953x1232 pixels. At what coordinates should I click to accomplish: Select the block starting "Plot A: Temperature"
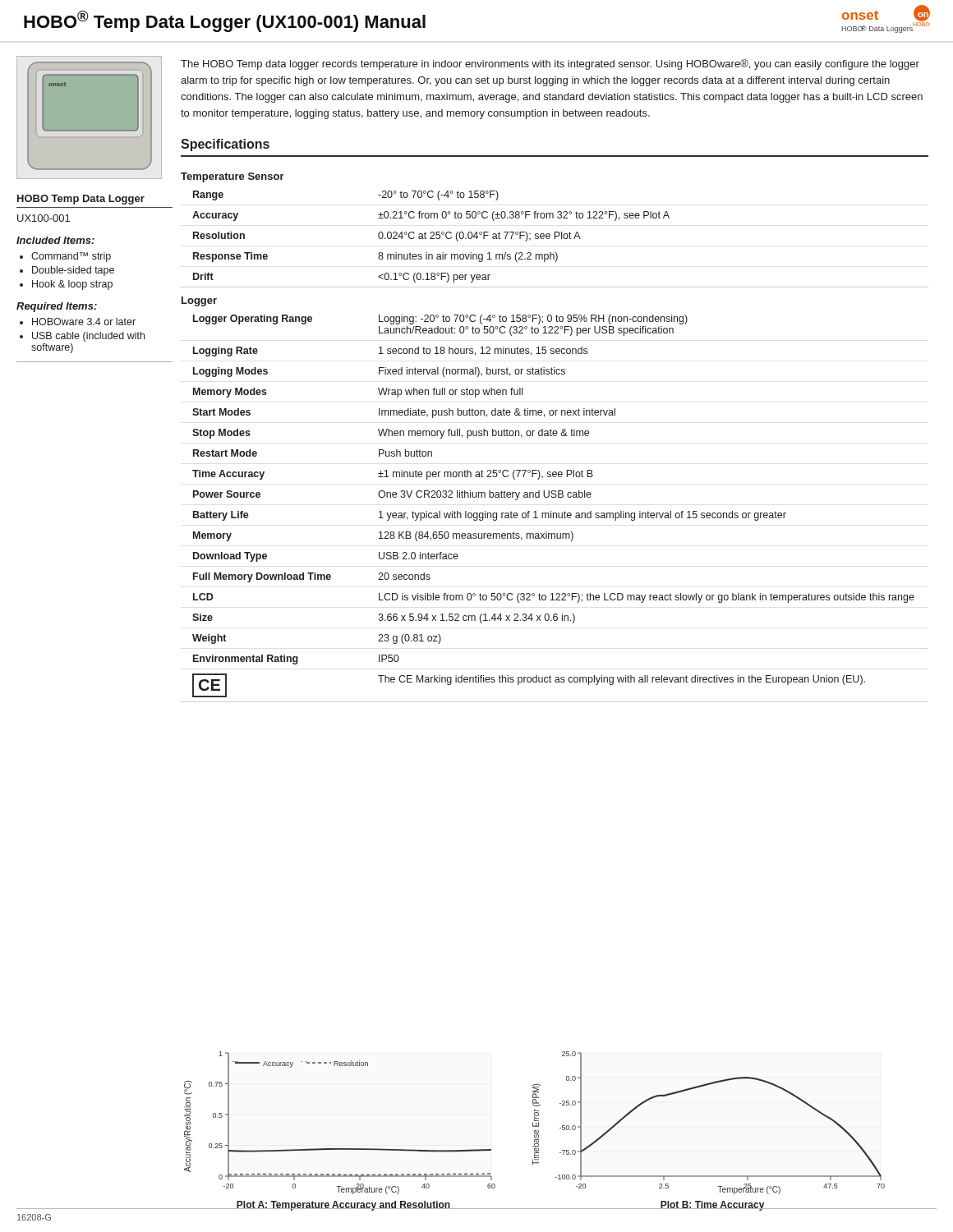[x=343, y=1205]
